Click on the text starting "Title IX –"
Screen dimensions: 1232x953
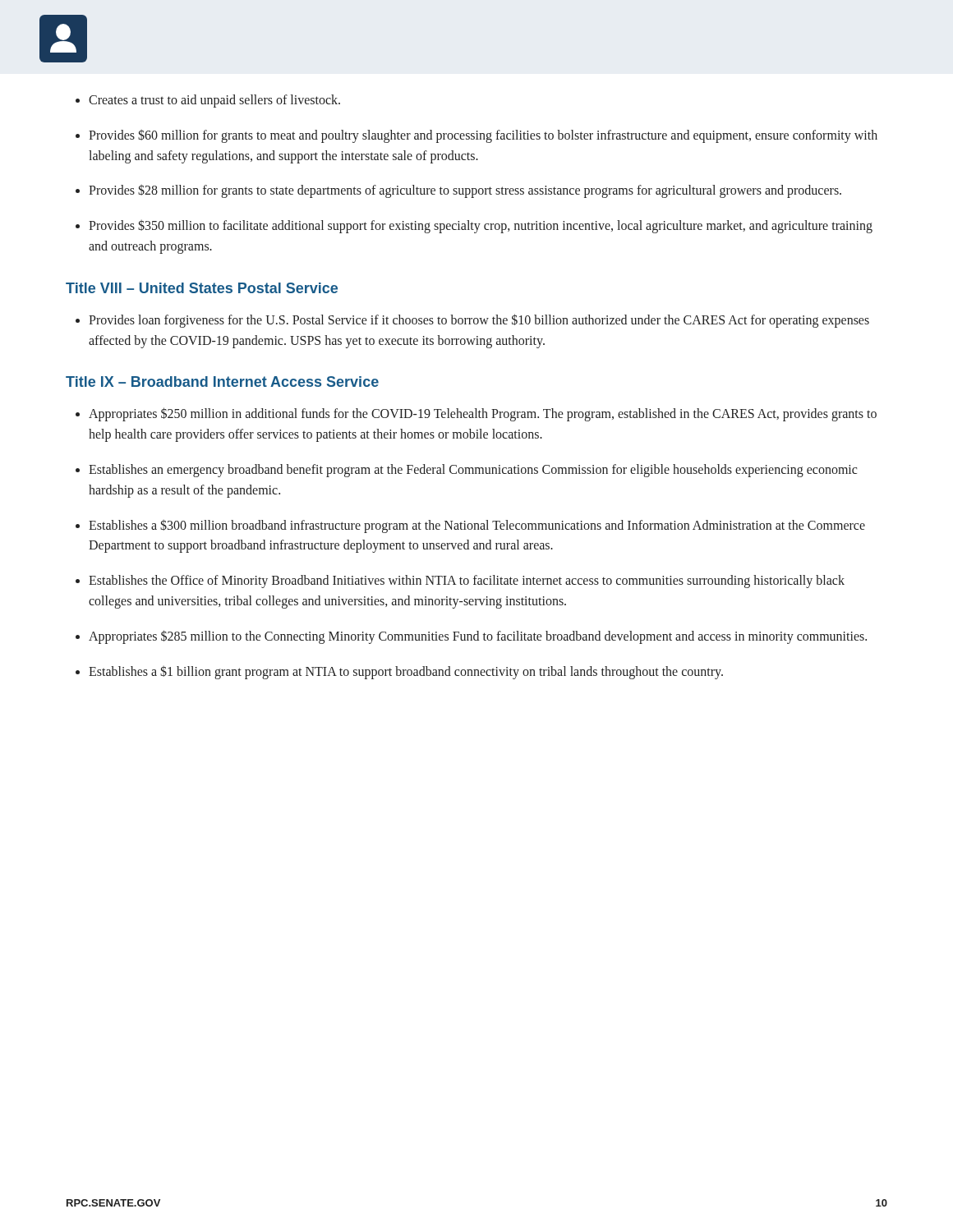pyautogui.click(x=222, y=382)
